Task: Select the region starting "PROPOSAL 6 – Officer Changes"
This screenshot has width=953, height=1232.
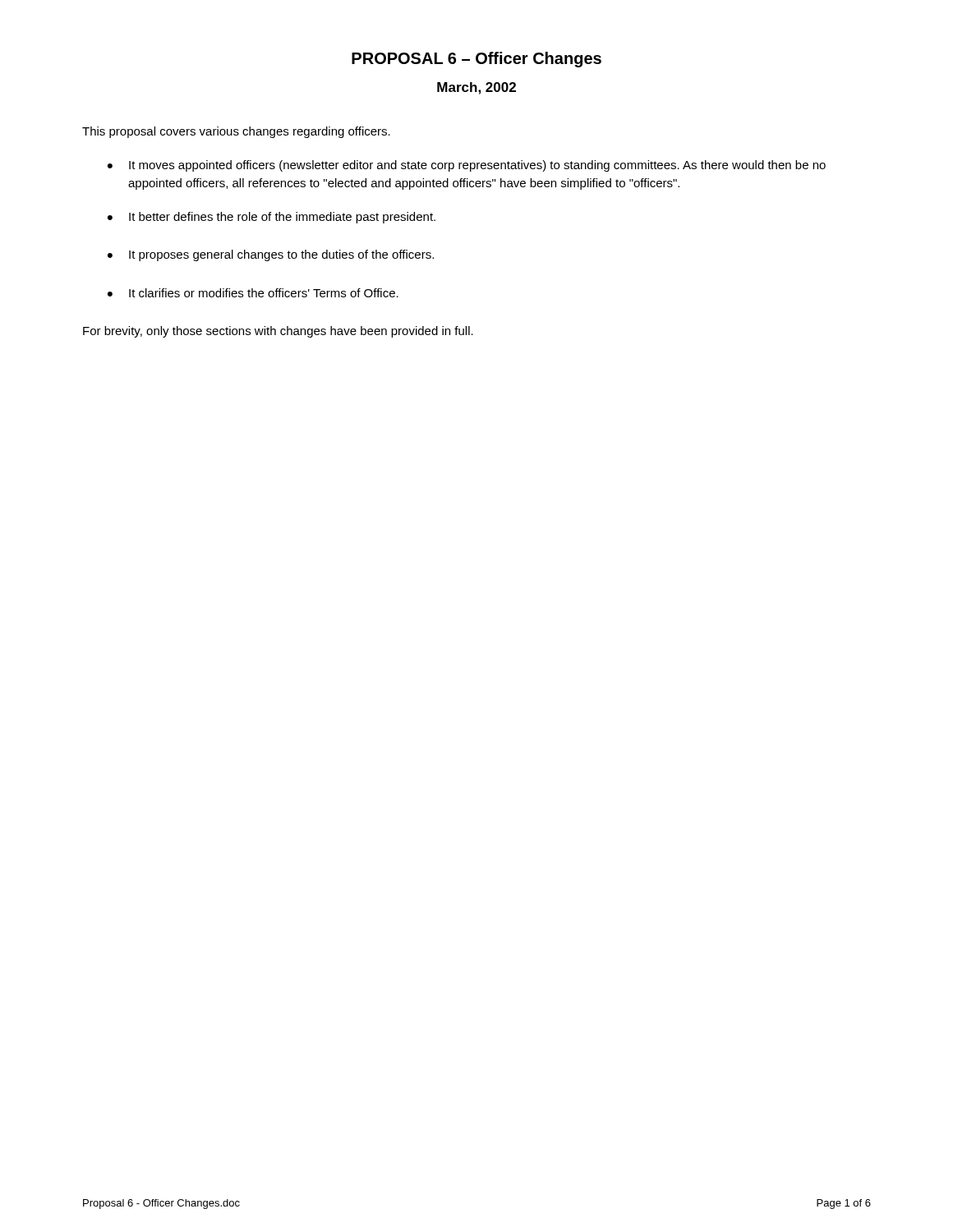Action: (x=476, y=59)
